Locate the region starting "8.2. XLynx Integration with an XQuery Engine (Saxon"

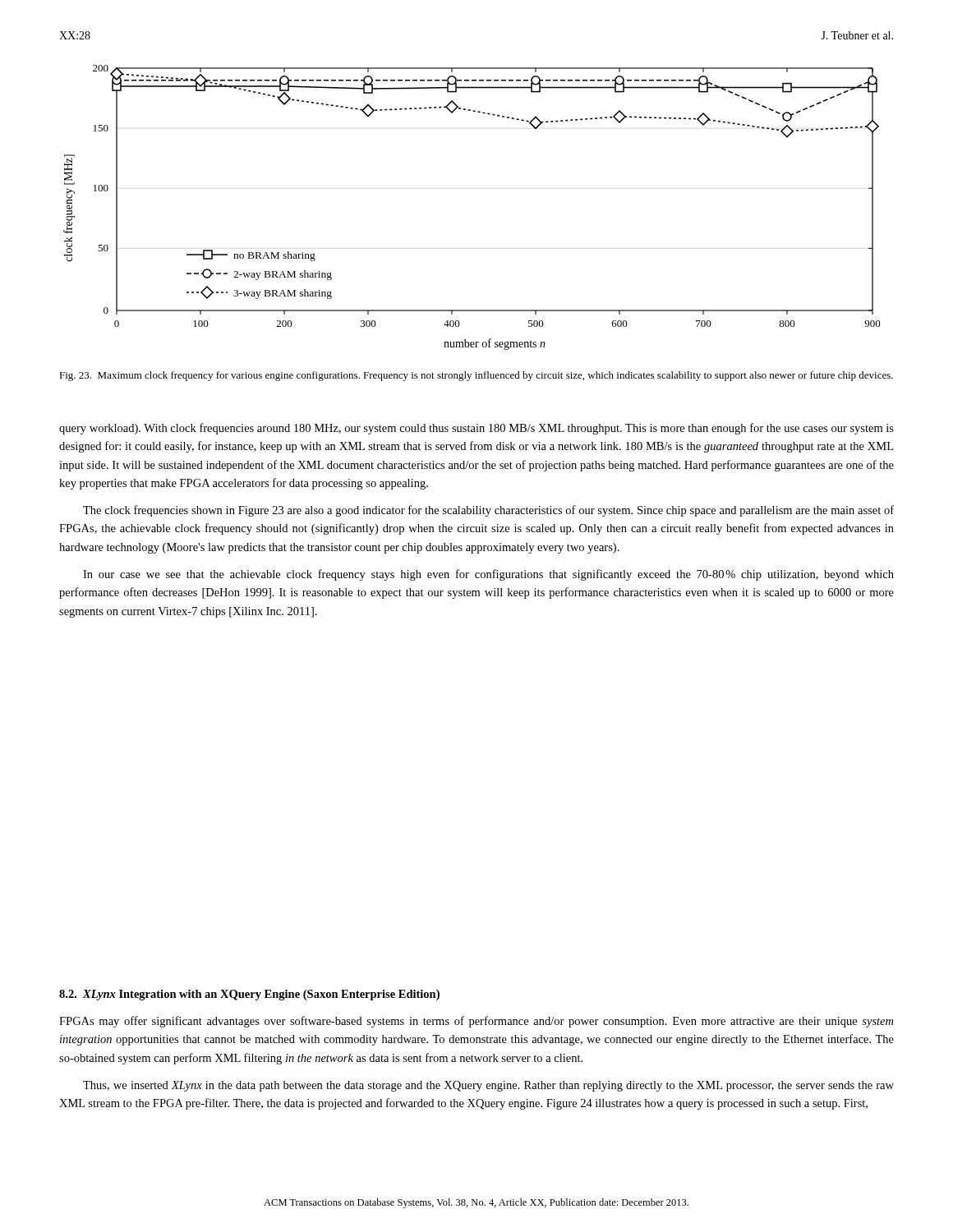pyautogui.click(x=250, y=994)
